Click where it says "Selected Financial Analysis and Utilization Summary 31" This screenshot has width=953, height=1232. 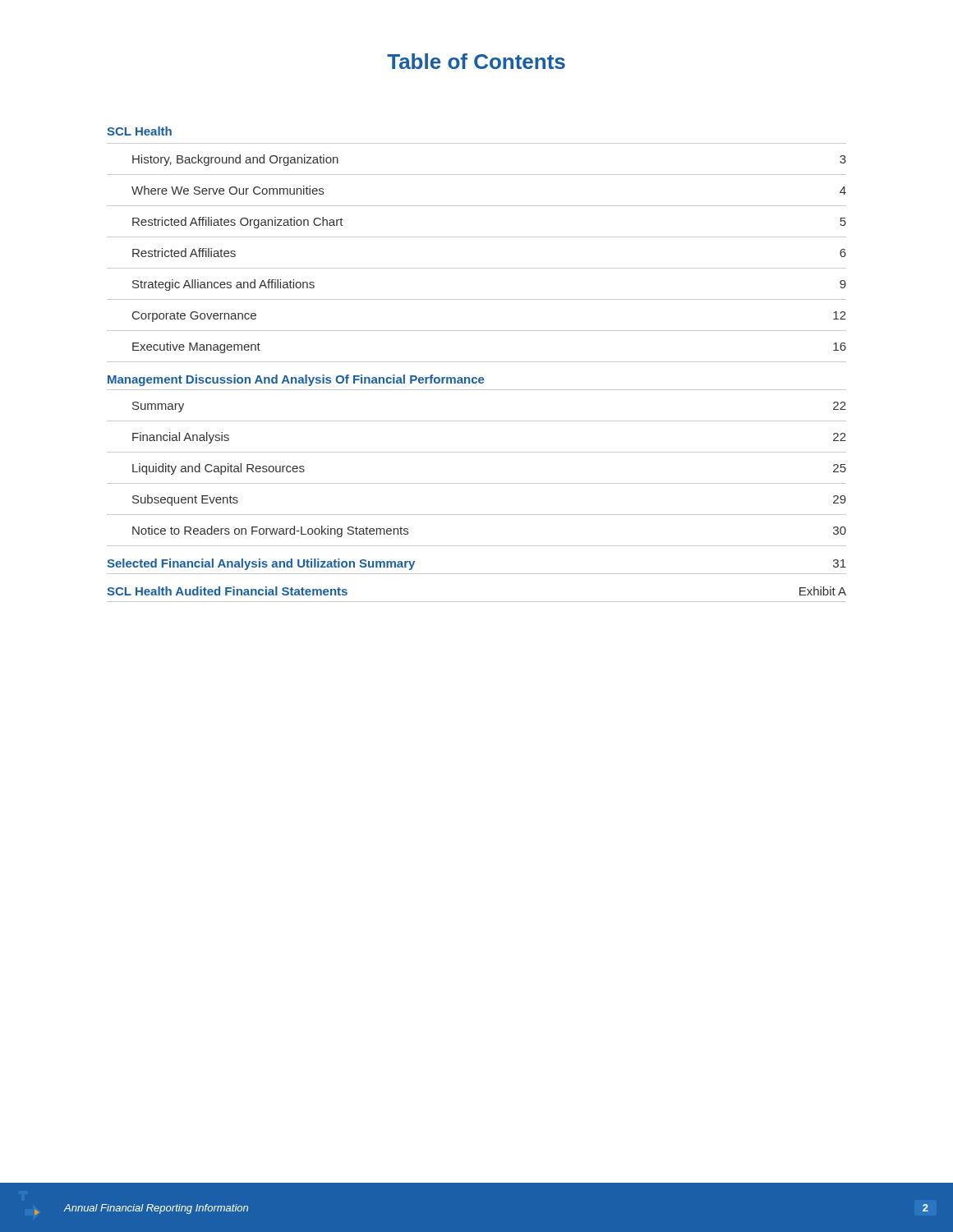coord(476,563)
